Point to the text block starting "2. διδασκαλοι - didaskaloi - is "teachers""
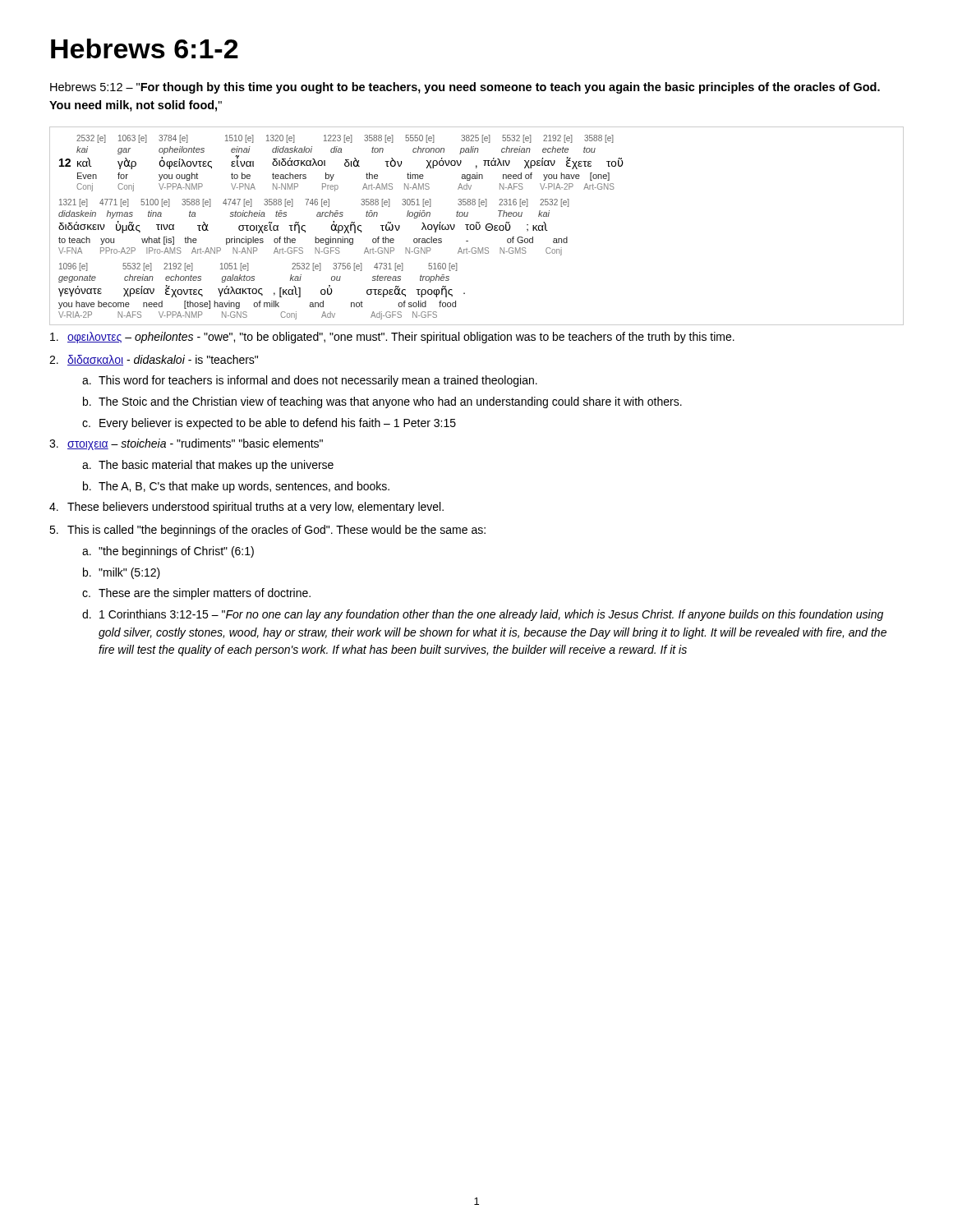 (x=154, y=360)
